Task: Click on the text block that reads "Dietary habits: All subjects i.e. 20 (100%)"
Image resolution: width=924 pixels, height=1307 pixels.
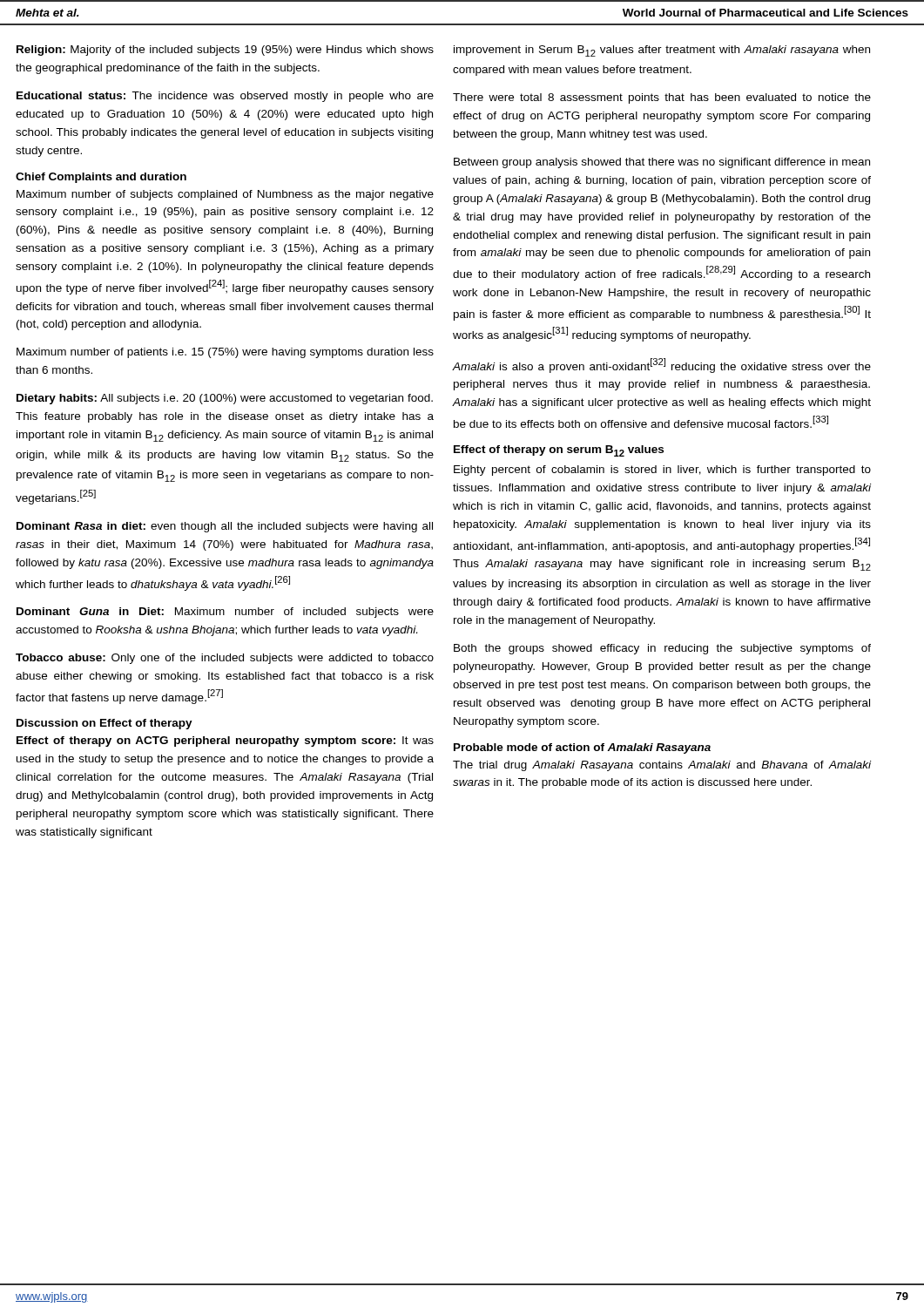Action: click(225, 448)
